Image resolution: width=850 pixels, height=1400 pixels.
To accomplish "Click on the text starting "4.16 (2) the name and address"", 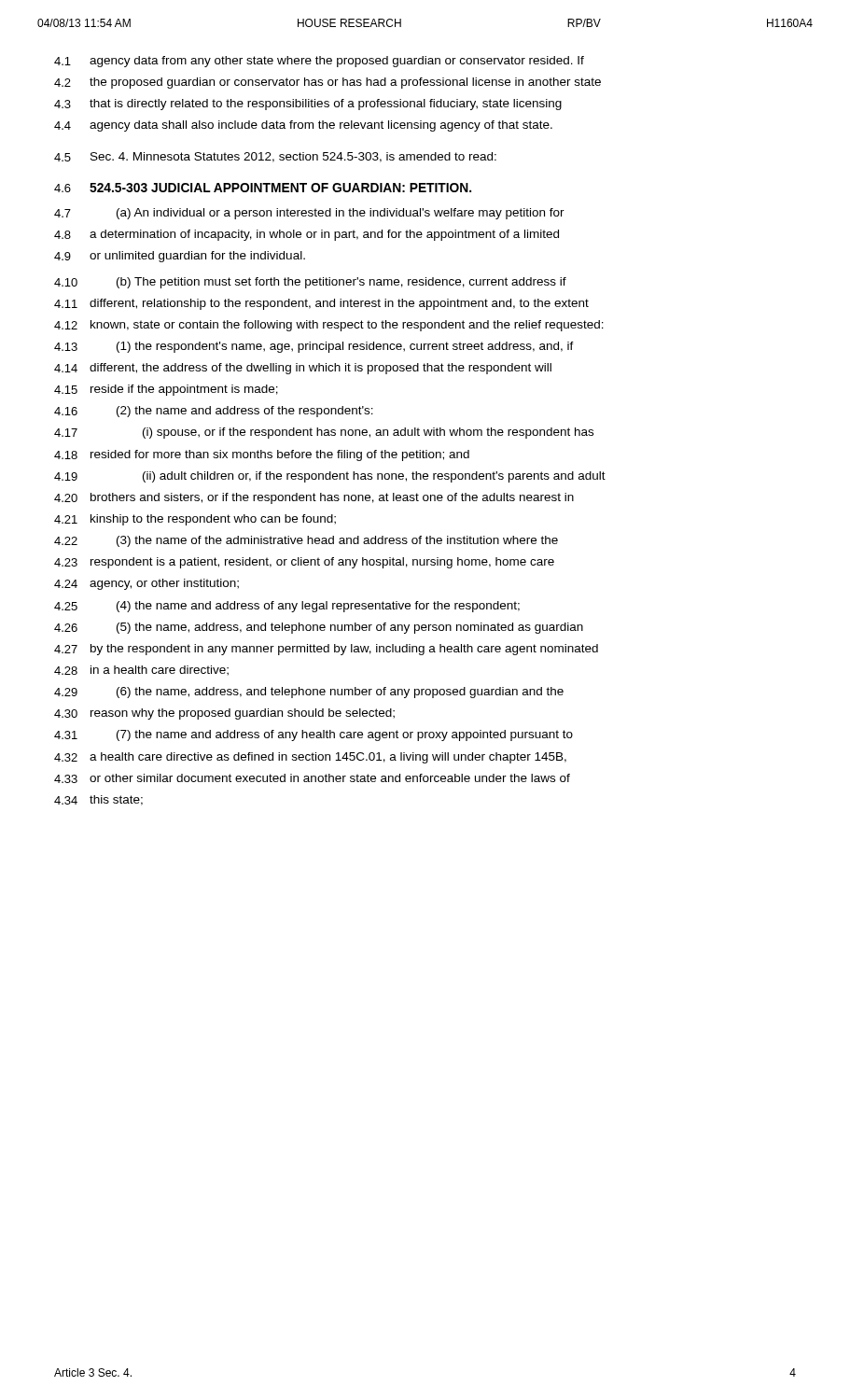I will (214, 412).
